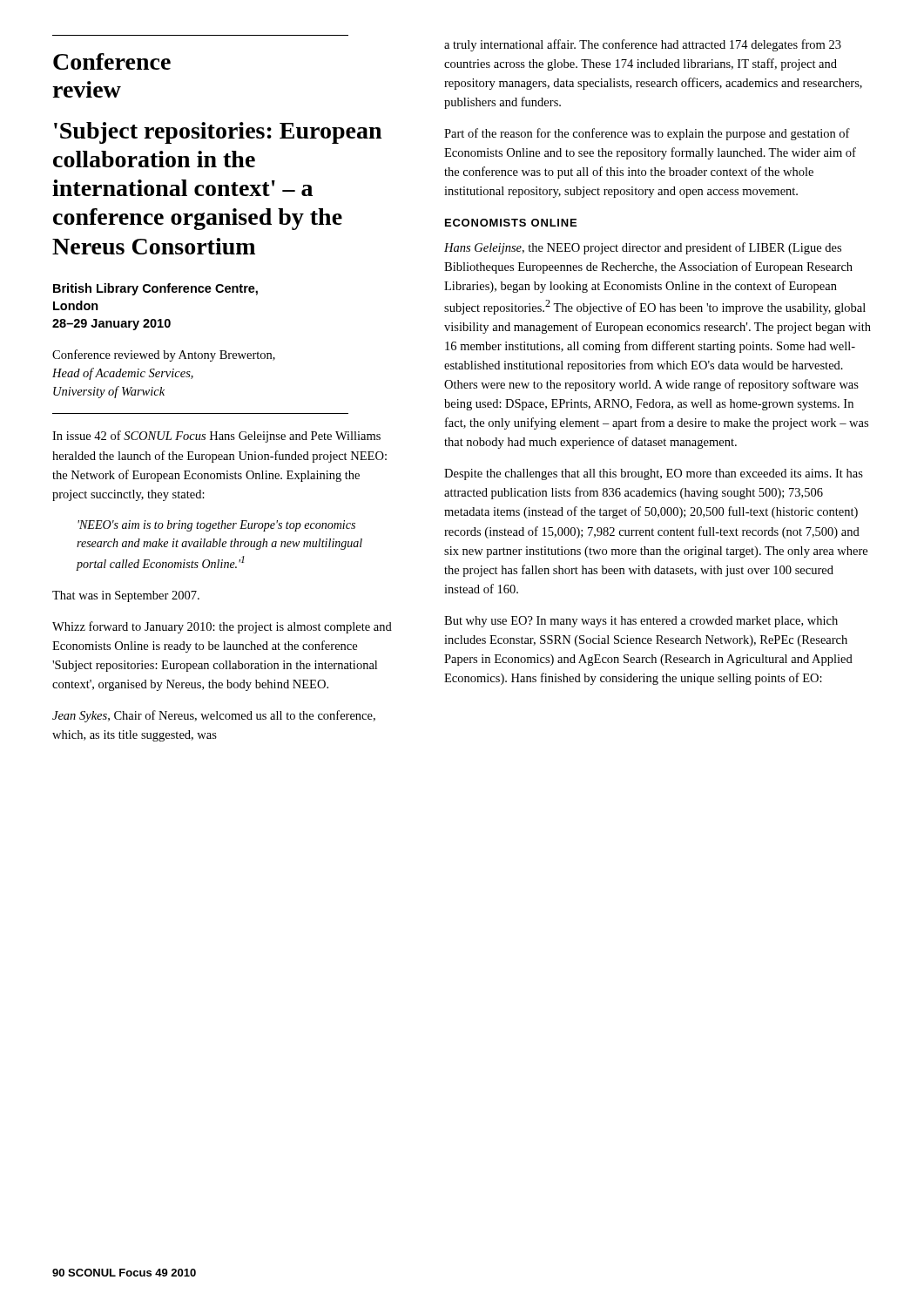This screenshot has height=1307, width=924.
Task: Find the element starting "Conference reviewed by Antony"
Action: click(164, 373)
